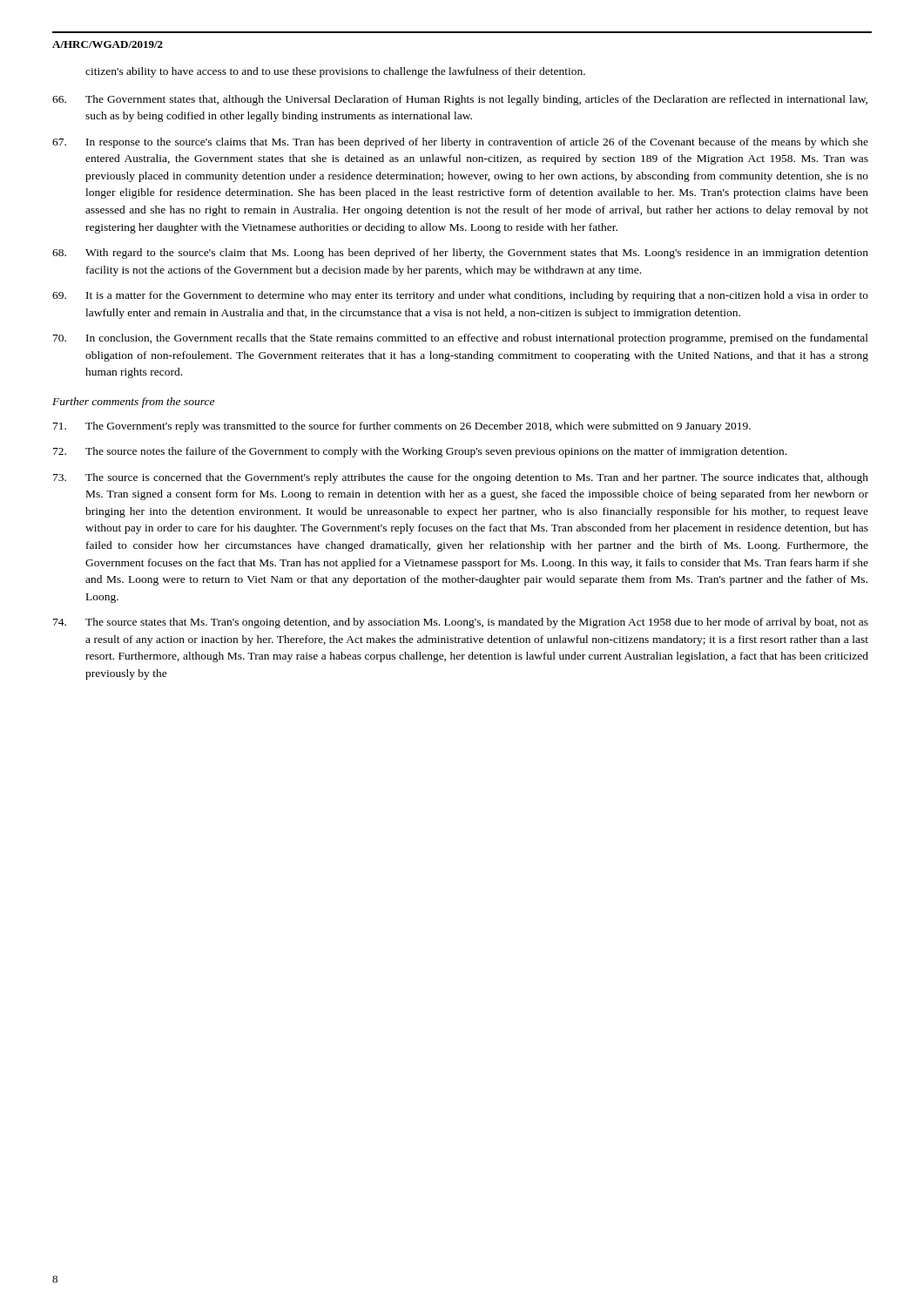924x1307 pixels.
Task: Find the text block starting "It is a matter for"
Action: pos(460,304)
